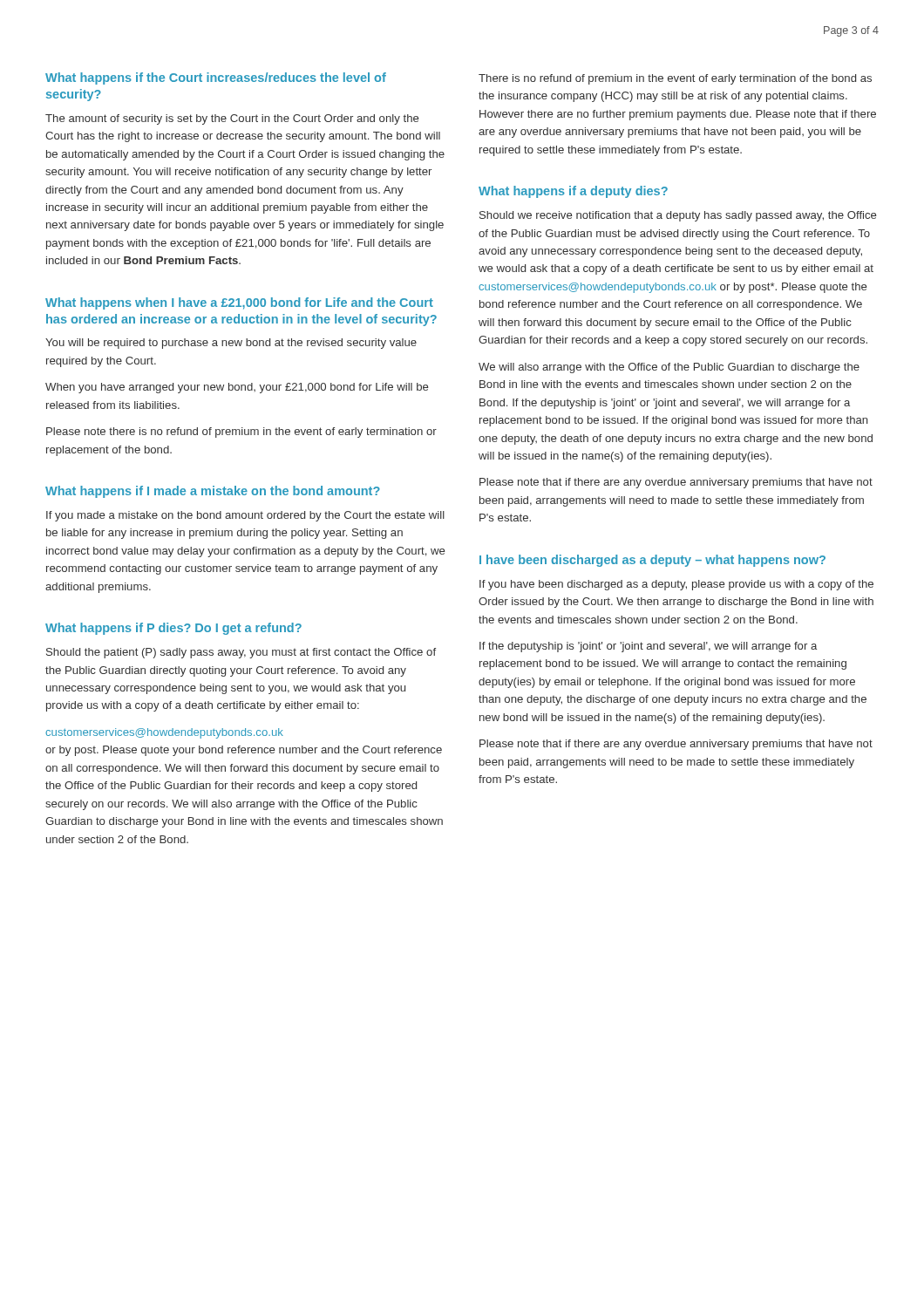Screen dimensions: 1308x924
Task: Select the section header that says "What happens if the"
Action: click(216, 86)
